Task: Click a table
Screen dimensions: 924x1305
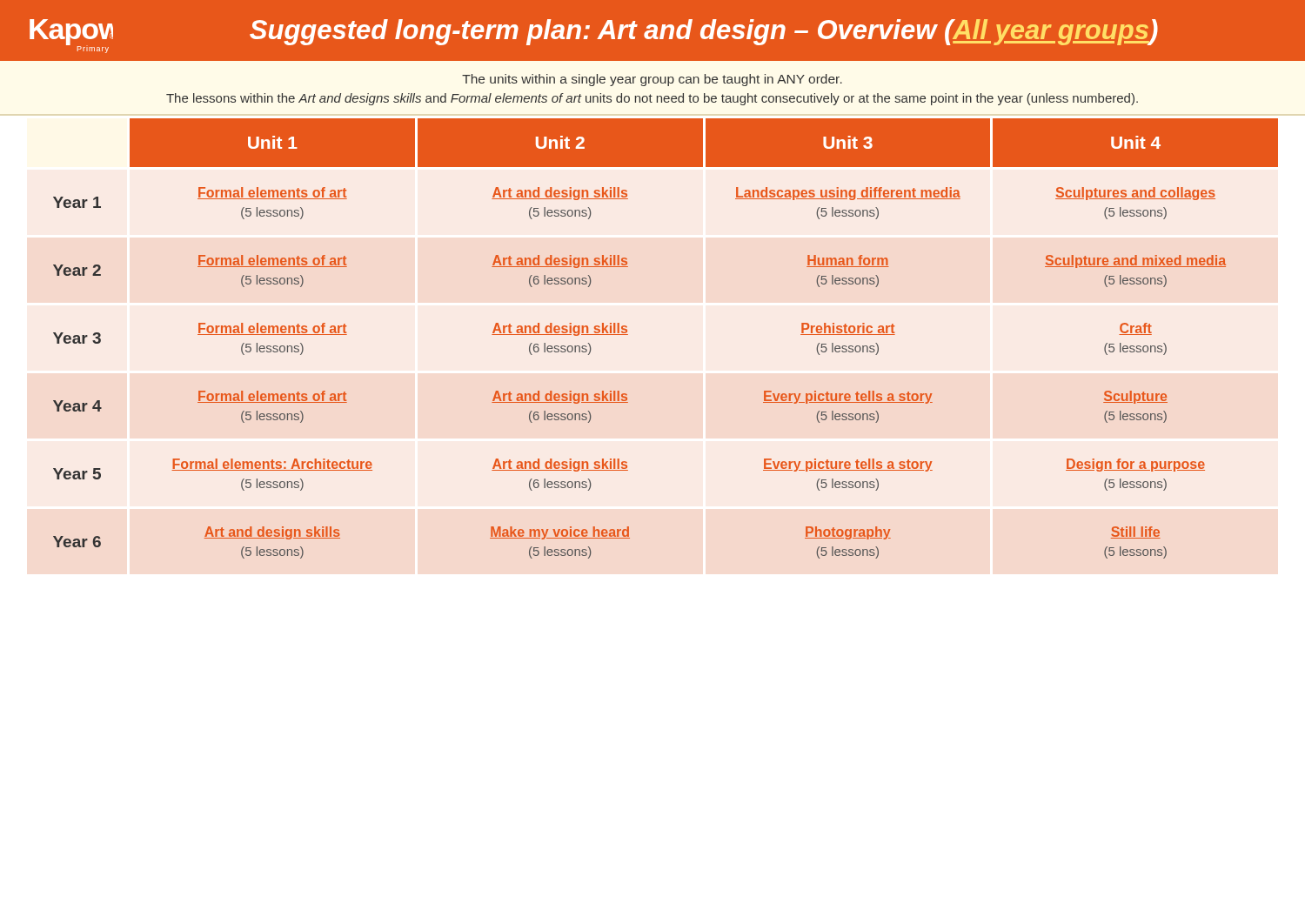Action: (652, 353)
